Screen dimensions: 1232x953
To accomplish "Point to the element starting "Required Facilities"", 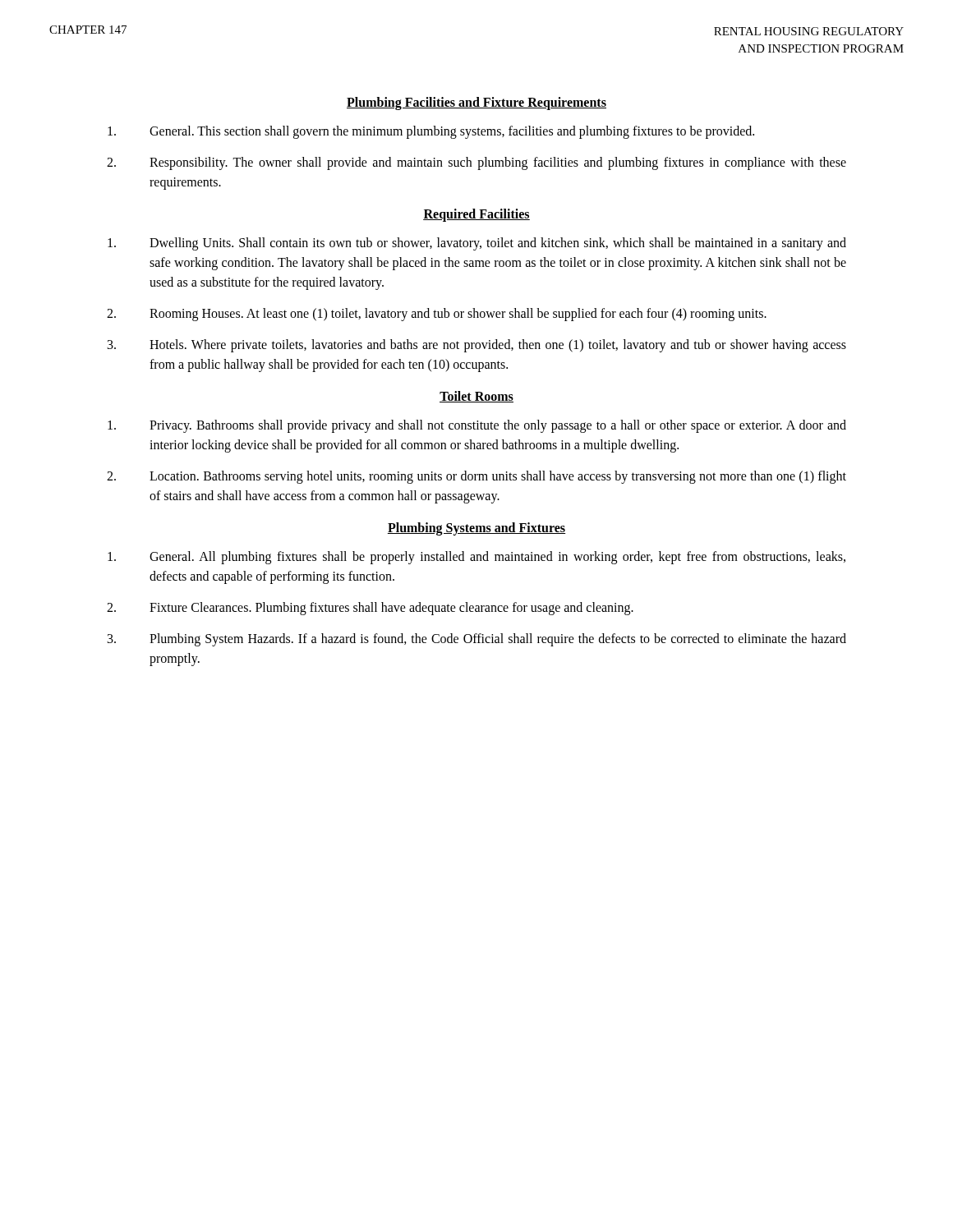I will (x=476, y=214).
